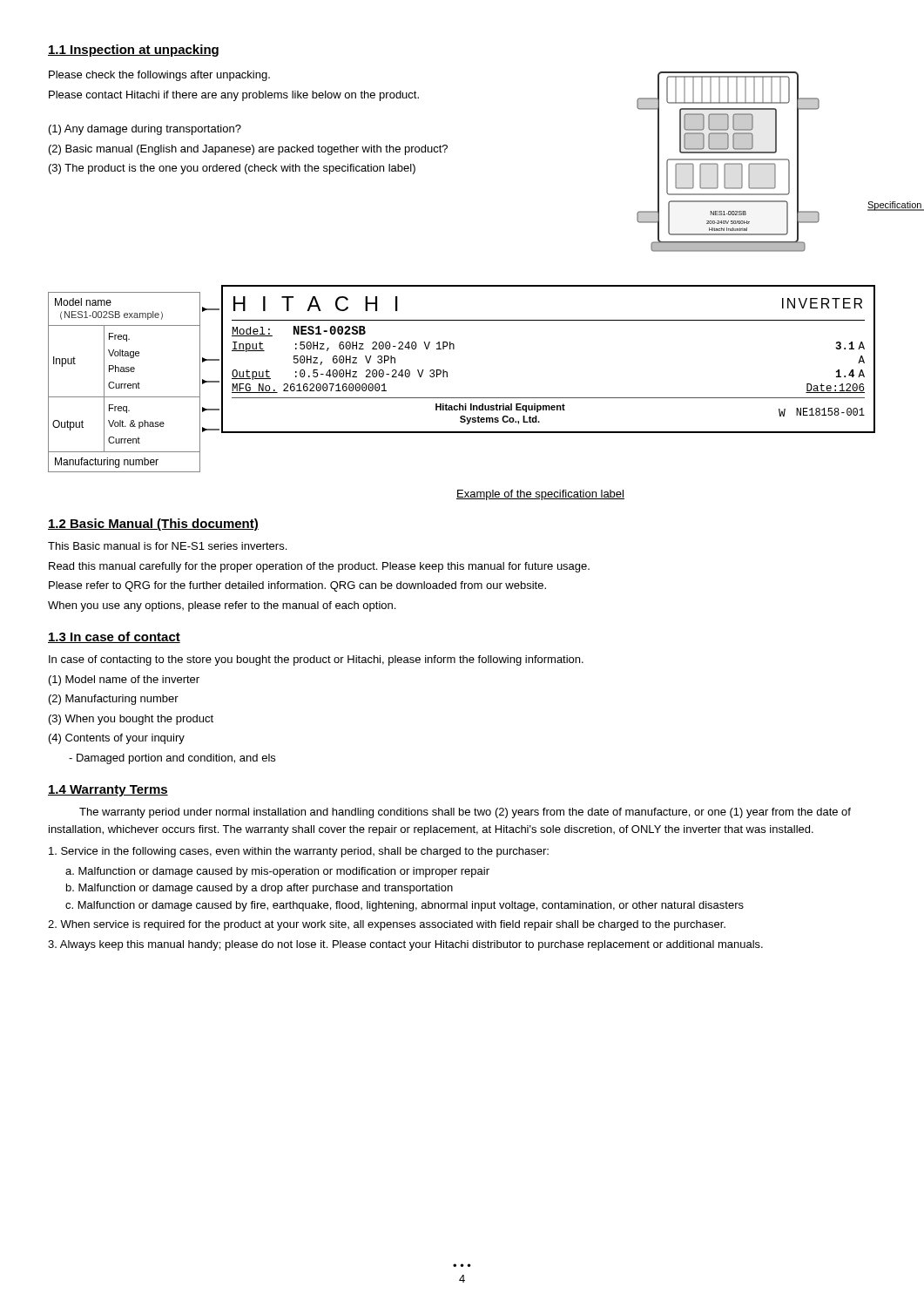Viewport: 924px width, 1307px height.
Task: Locate the block starting "1.3 In case of contact"
Action: tap(114, 637)
